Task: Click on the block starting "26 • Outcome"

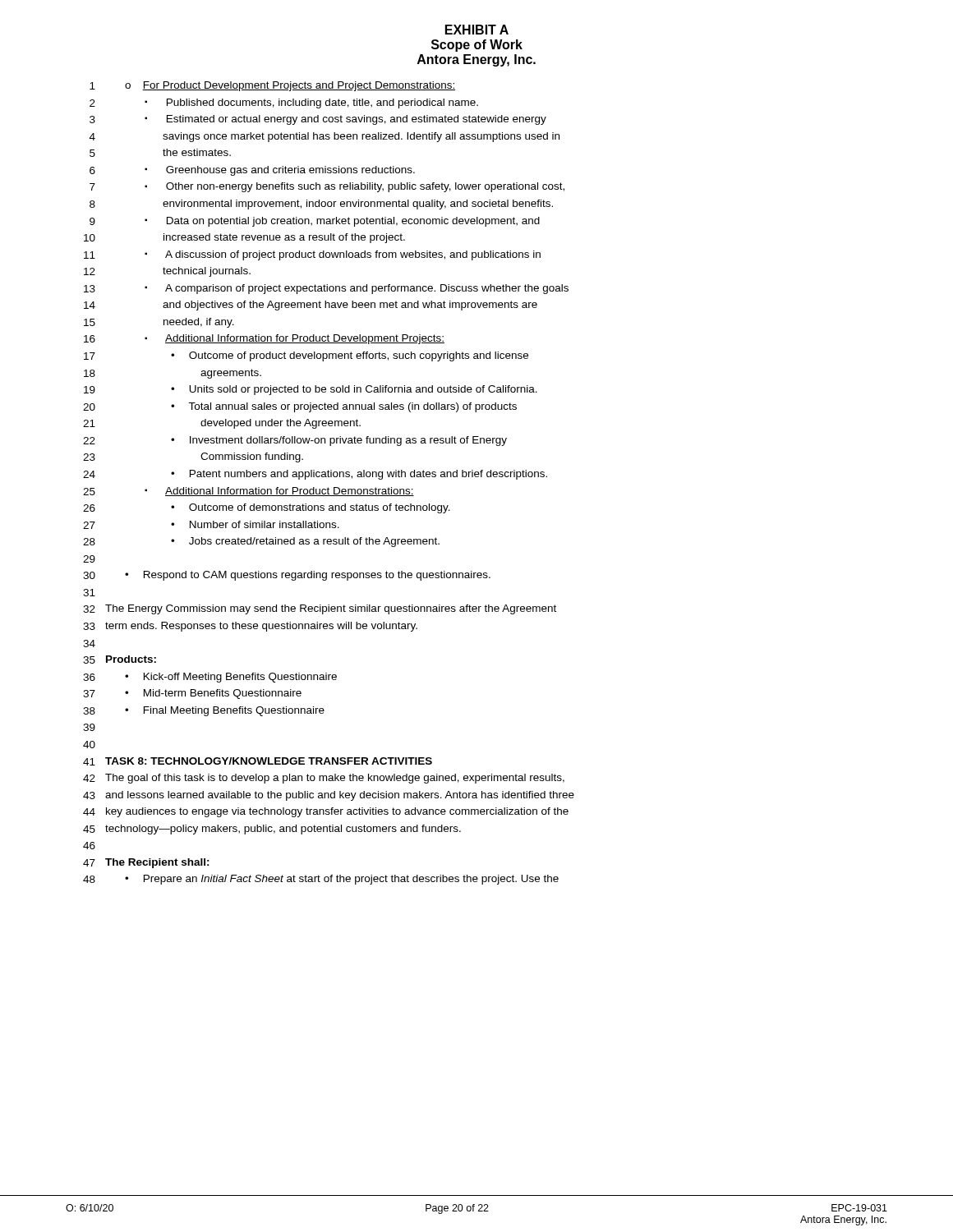Action: 267,508
